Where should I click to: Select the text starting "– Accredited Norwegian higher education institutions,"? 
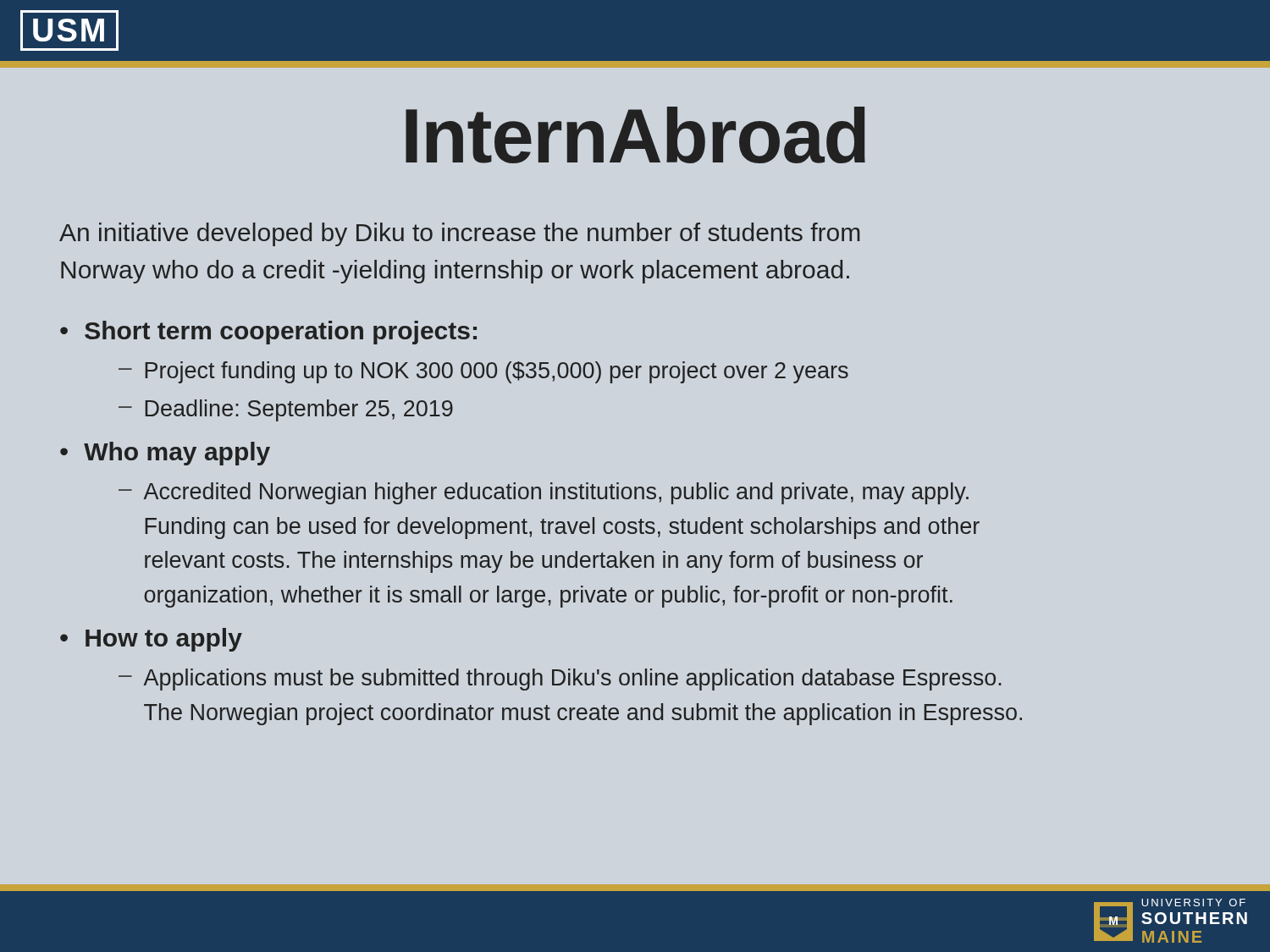coord(549,543)
